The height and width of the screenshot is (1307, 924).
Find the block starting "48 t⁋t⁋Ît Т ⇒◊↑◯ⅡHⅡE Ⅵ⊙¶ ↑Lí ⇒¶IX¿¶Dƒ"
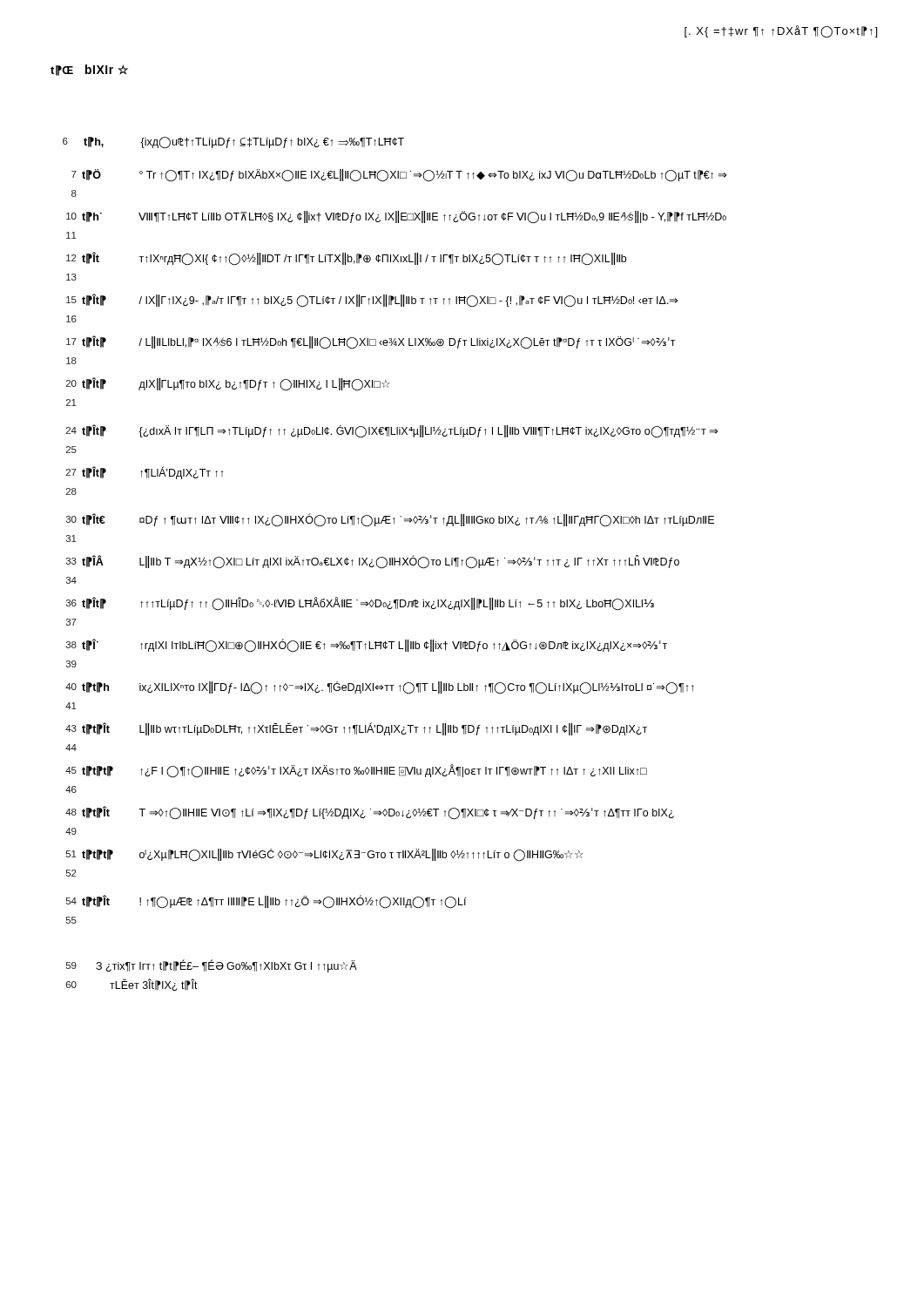pyautogui.click(x=465, y=813)
